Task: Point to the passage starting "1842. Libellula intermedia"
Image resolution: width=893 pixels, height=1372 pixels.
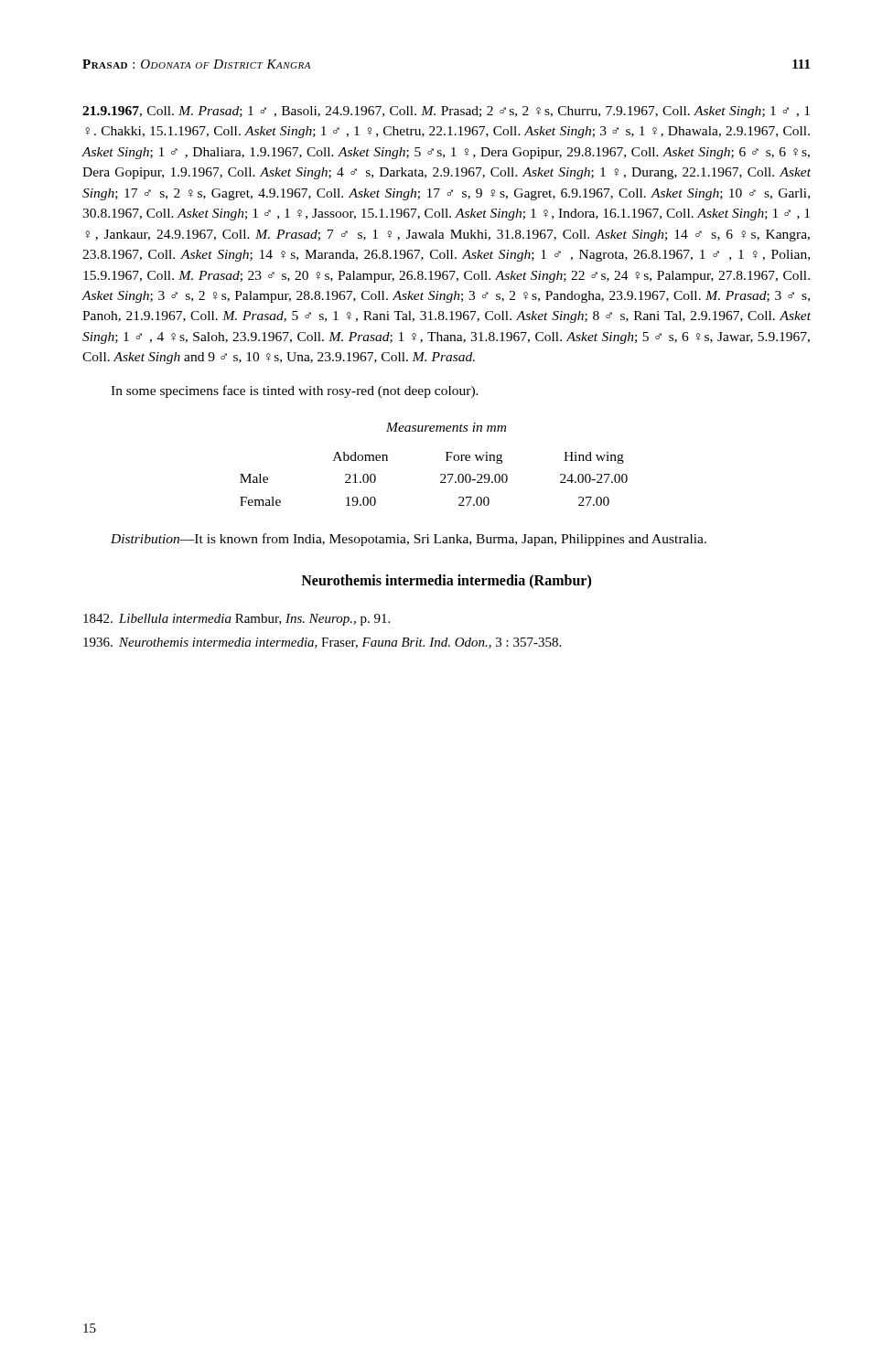Action: click(237, 620)
